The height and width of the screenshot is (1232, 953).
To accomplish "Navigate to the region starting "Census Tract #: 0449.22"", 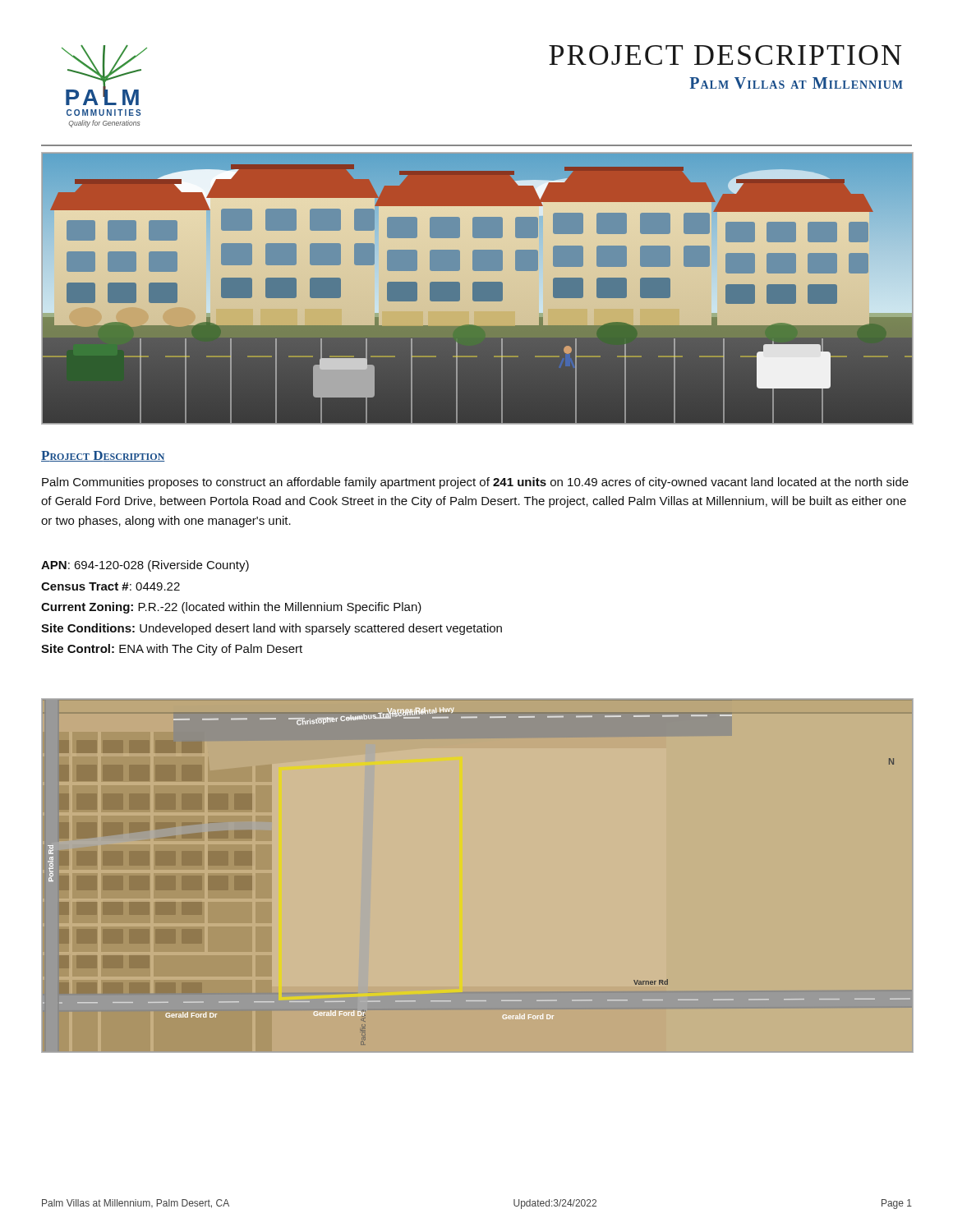I will [111, 586].
